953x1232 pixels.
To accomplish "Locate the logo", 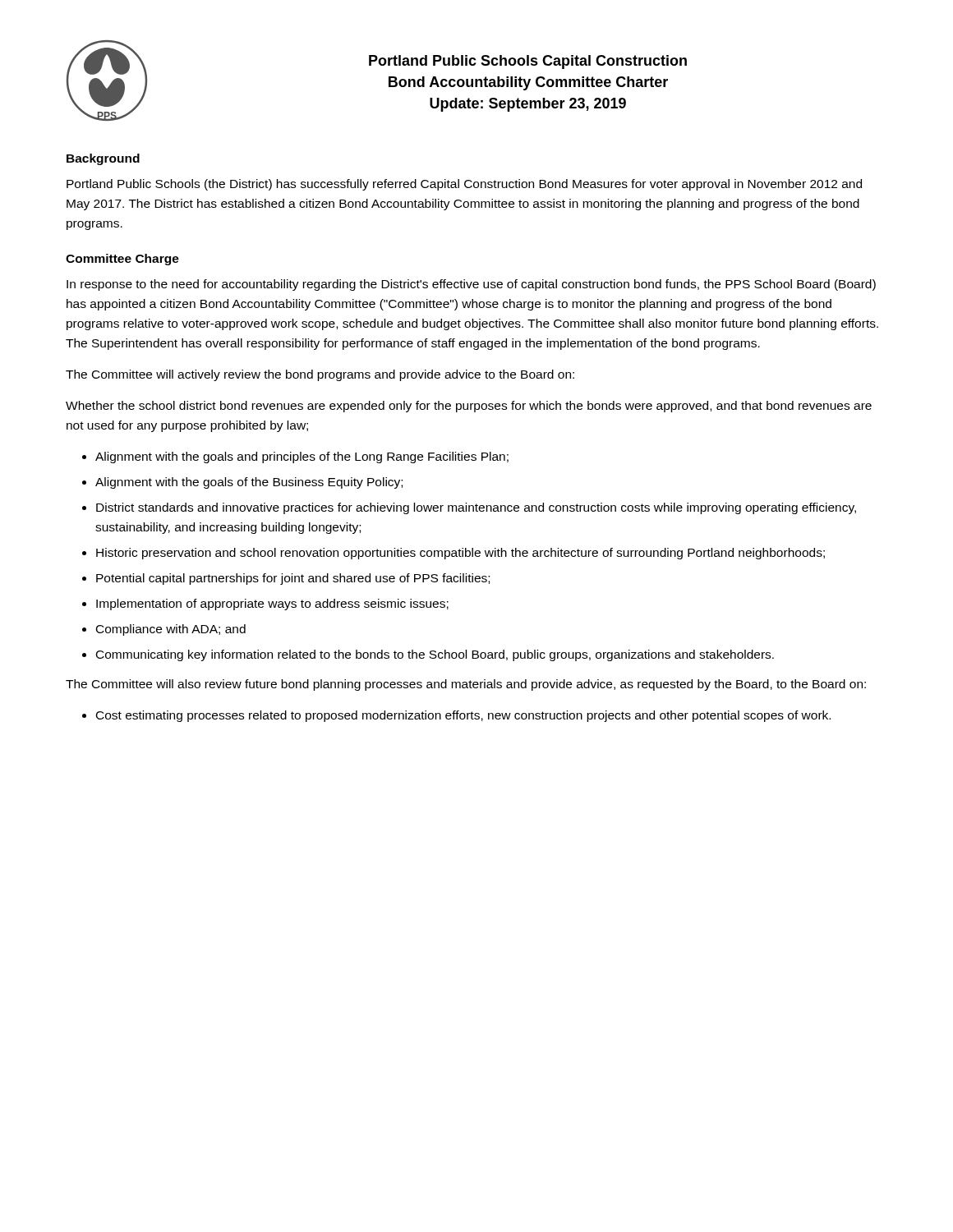I will [109, 82].
